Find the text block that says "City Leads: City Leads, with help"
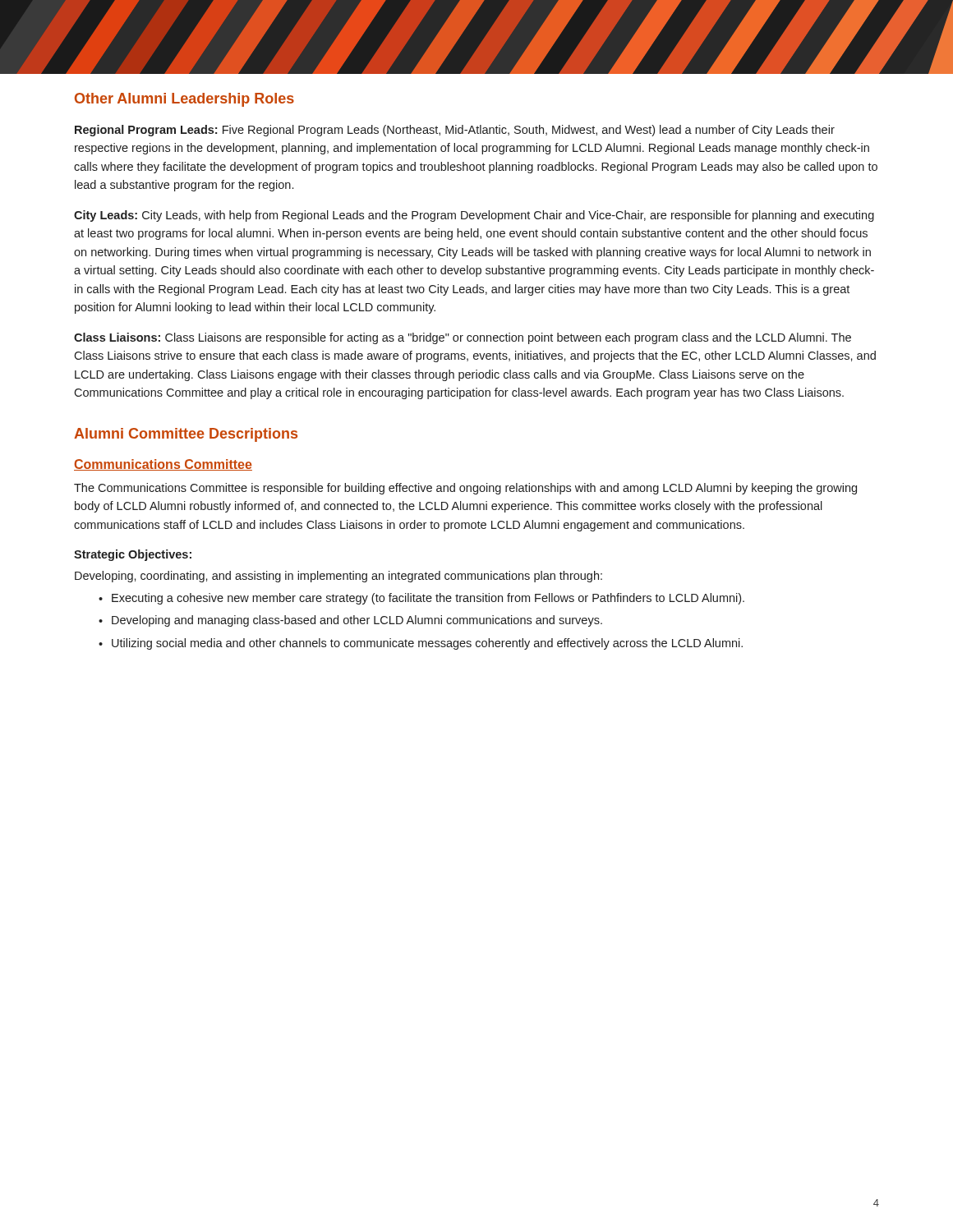 (x=476, y=261)
